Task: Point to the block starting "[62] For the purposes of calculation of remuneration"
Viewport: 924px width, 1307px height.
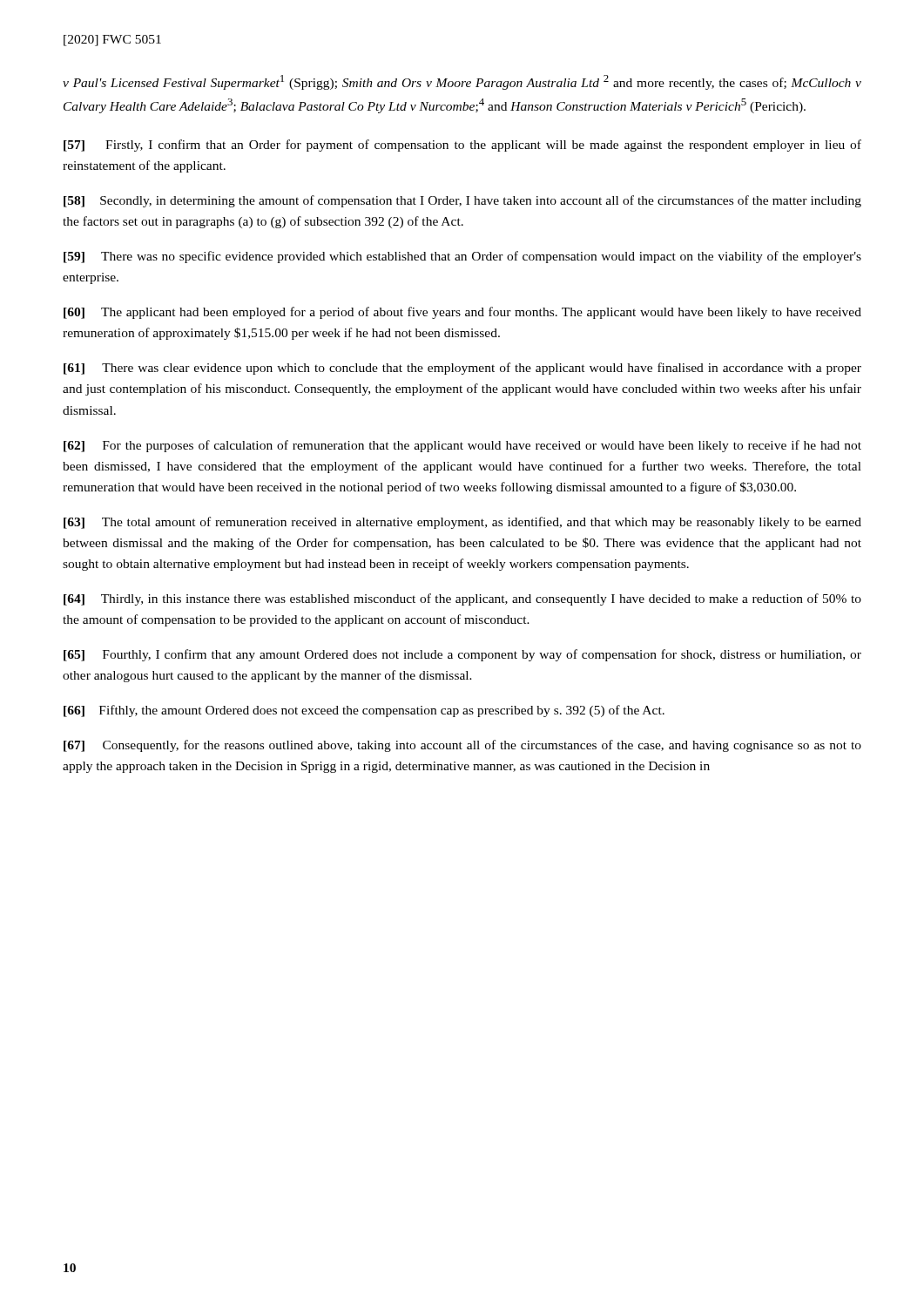Action: tap(462, 465)
